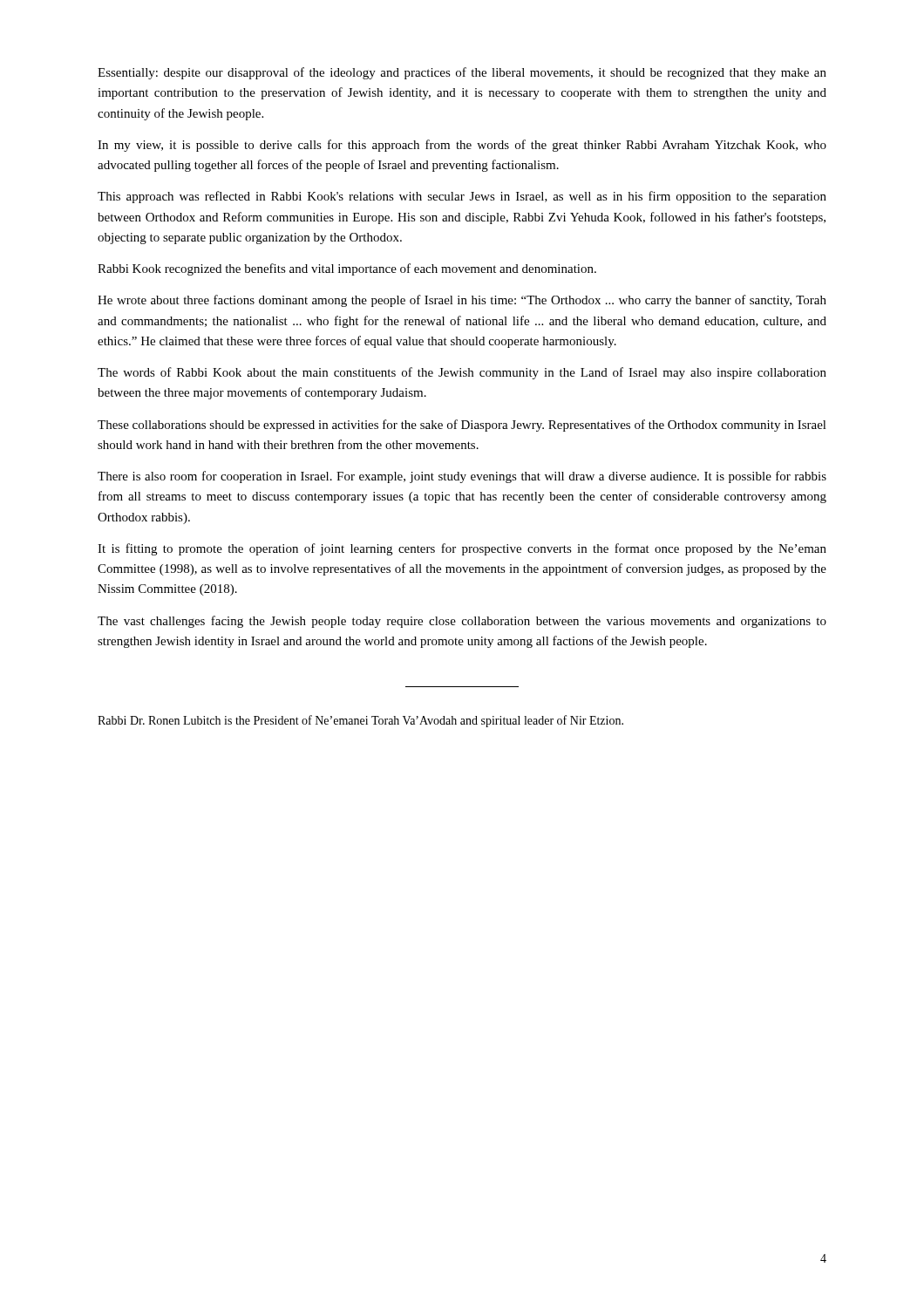Locate the passage starting "The vast challenges facing"
The height and width of the screenshot is (1308, 924).
tap(462, 631)
